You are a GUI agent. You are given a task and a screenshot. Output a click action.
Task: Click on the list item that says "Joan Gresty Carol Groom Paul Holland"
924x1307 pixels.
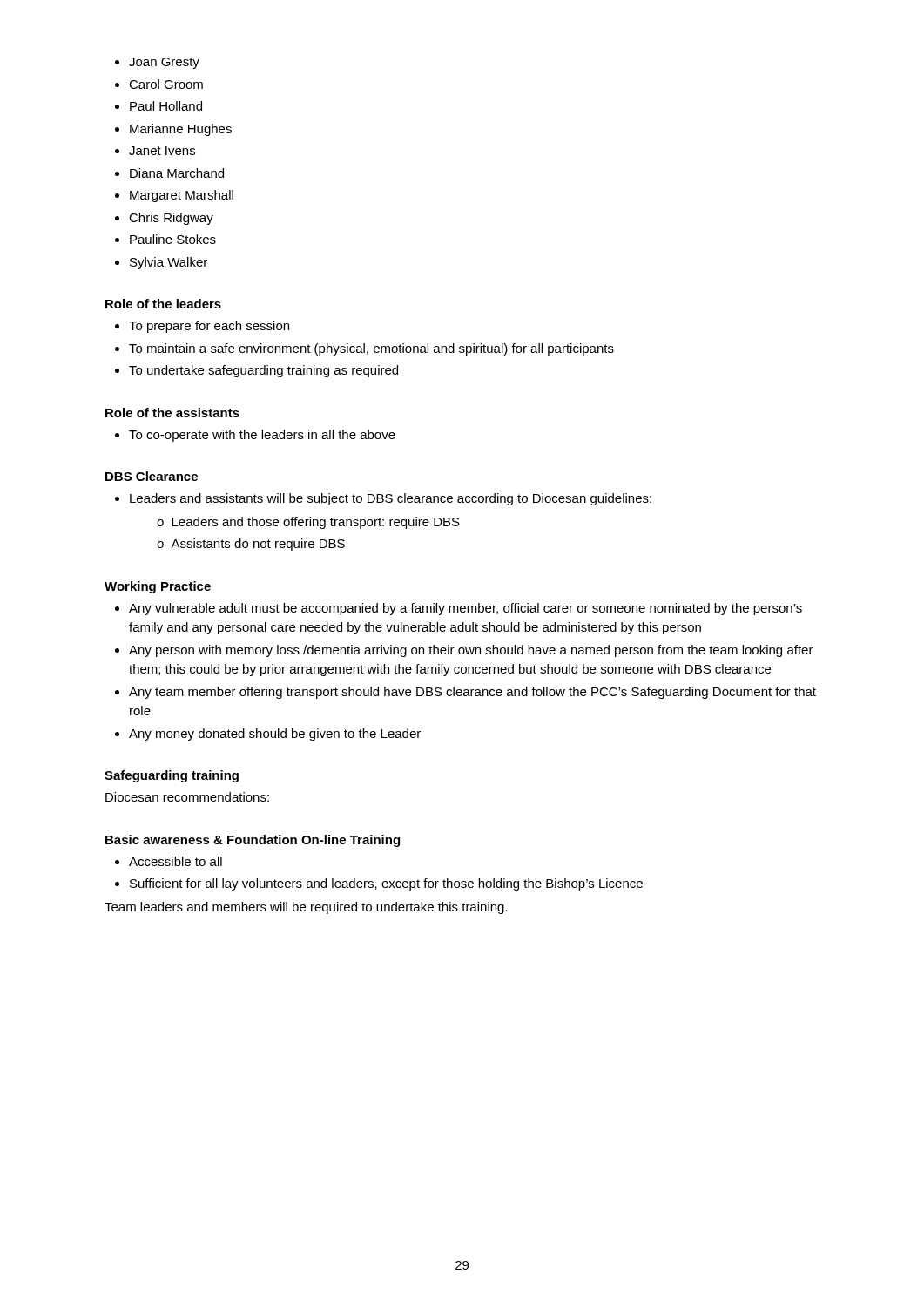point(157,63)
